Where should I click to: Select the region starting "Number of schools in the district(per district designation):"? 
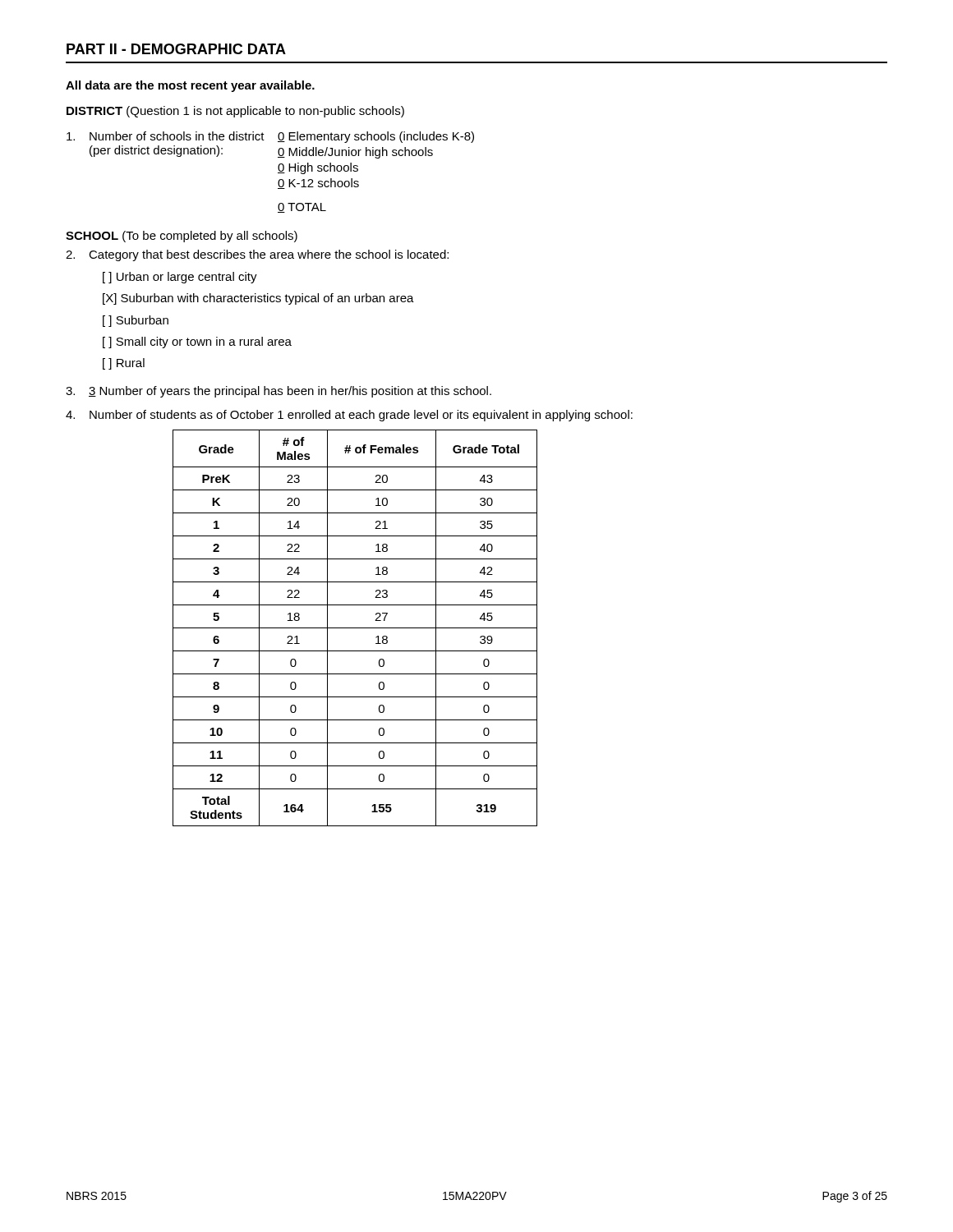(x=178, y=136)
